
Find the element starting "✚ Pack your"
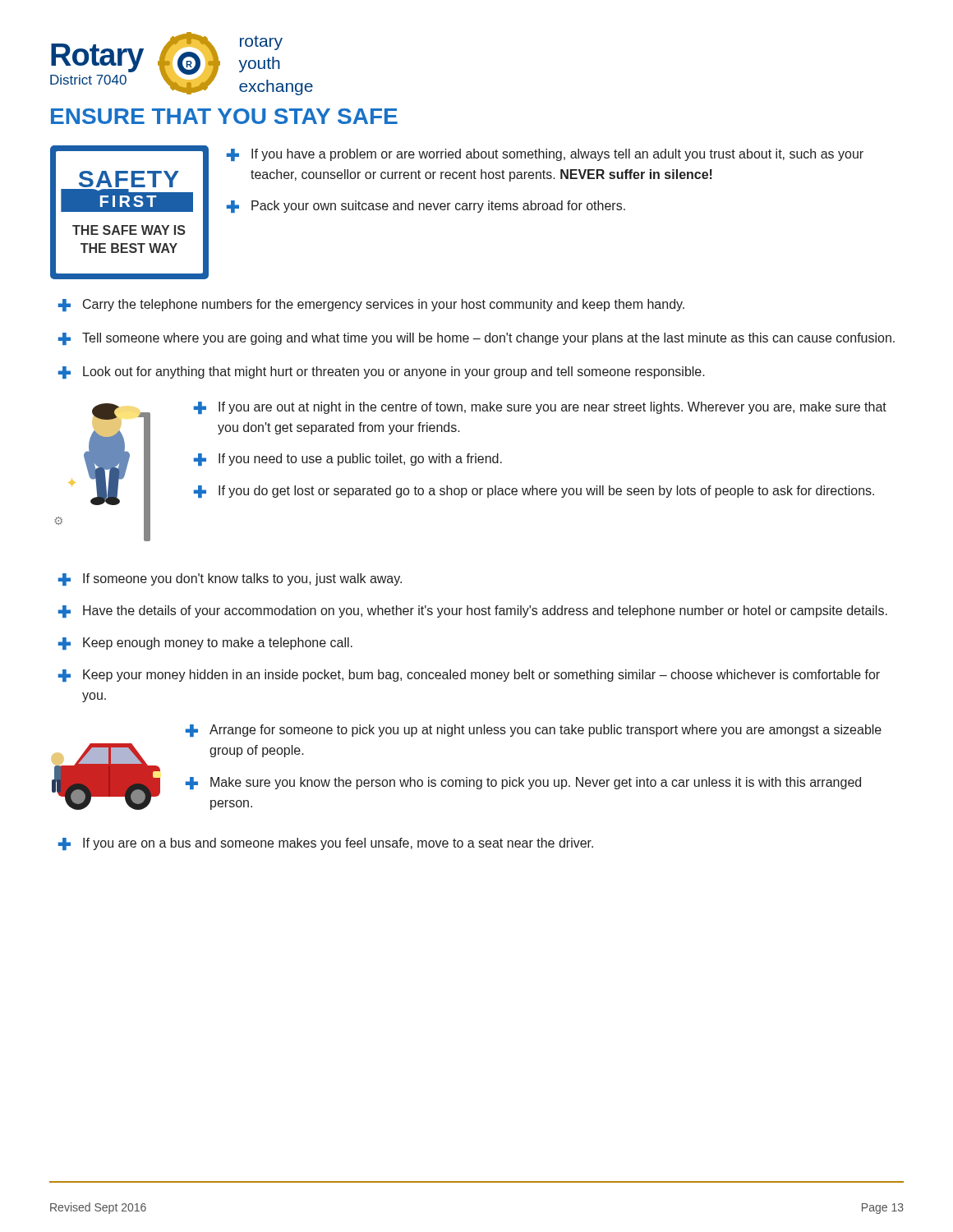click(x=426, y=207)
